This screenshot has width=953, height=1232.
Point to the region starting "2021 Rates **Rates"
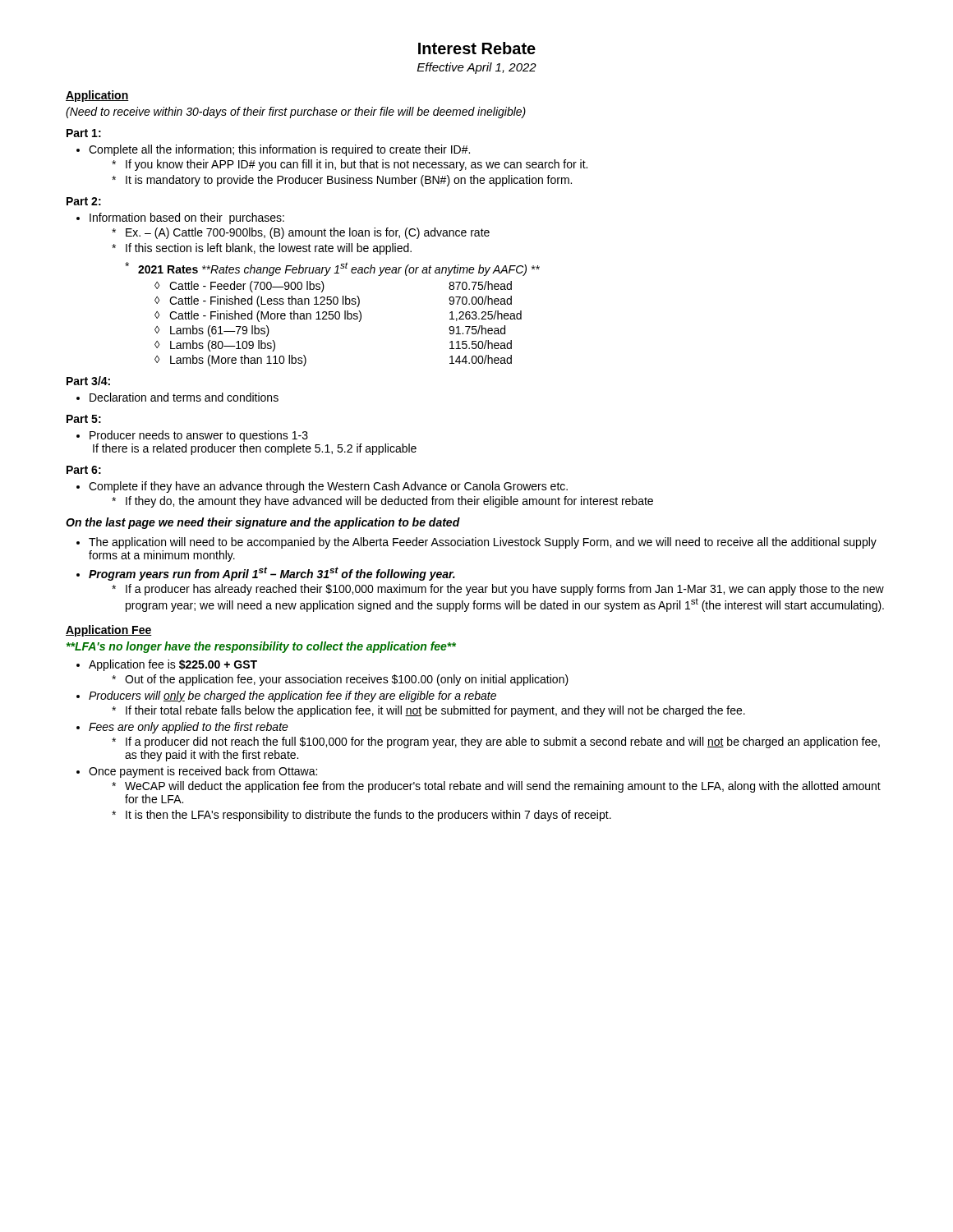click(x=513, y=313)
